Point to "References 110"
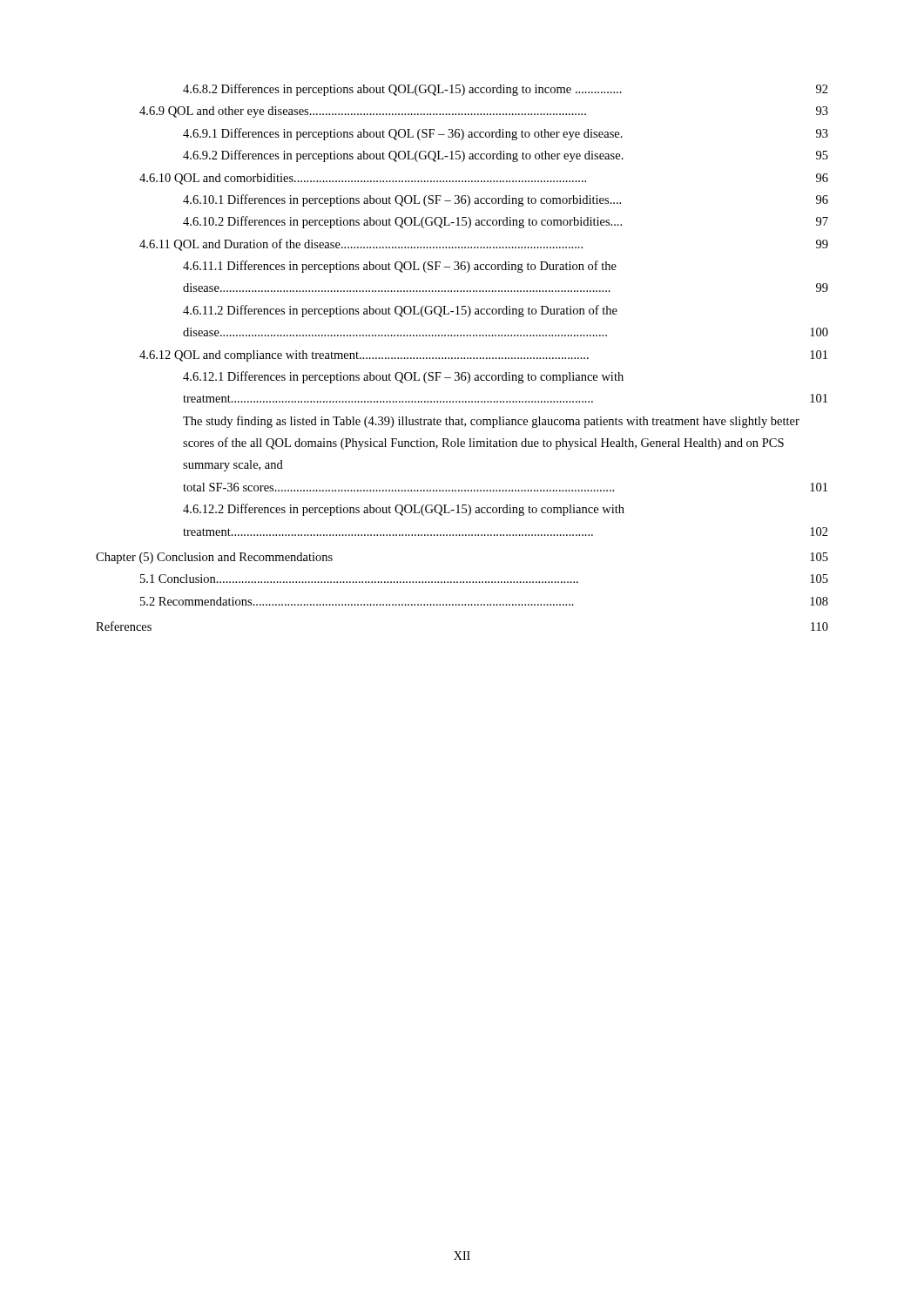This screenshot has height=1307, width=924. (x=121, y=626)
